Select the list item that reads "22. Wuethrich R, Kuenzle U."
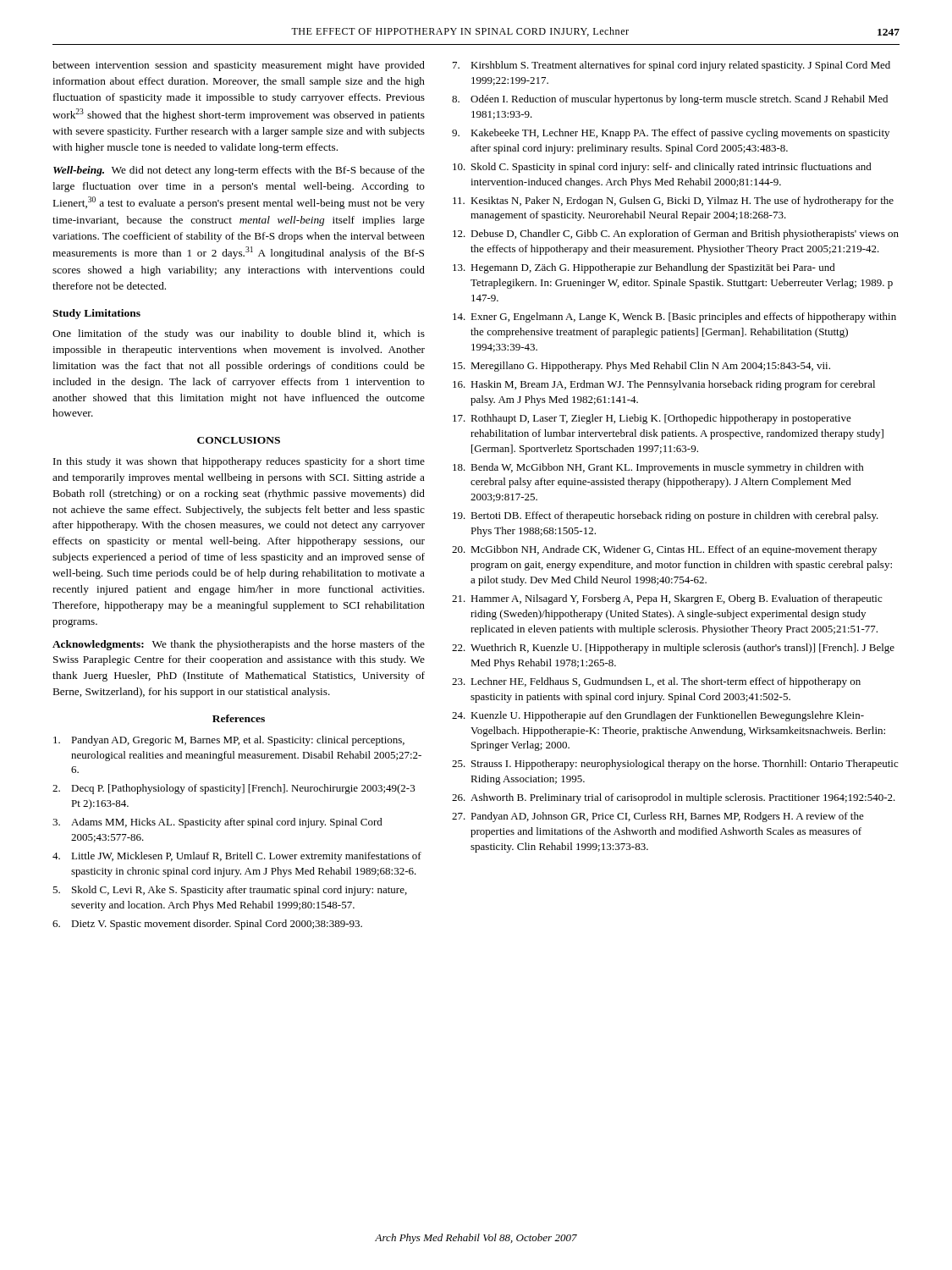Screen dimensions: 1270x952 (x=676, y=655)
